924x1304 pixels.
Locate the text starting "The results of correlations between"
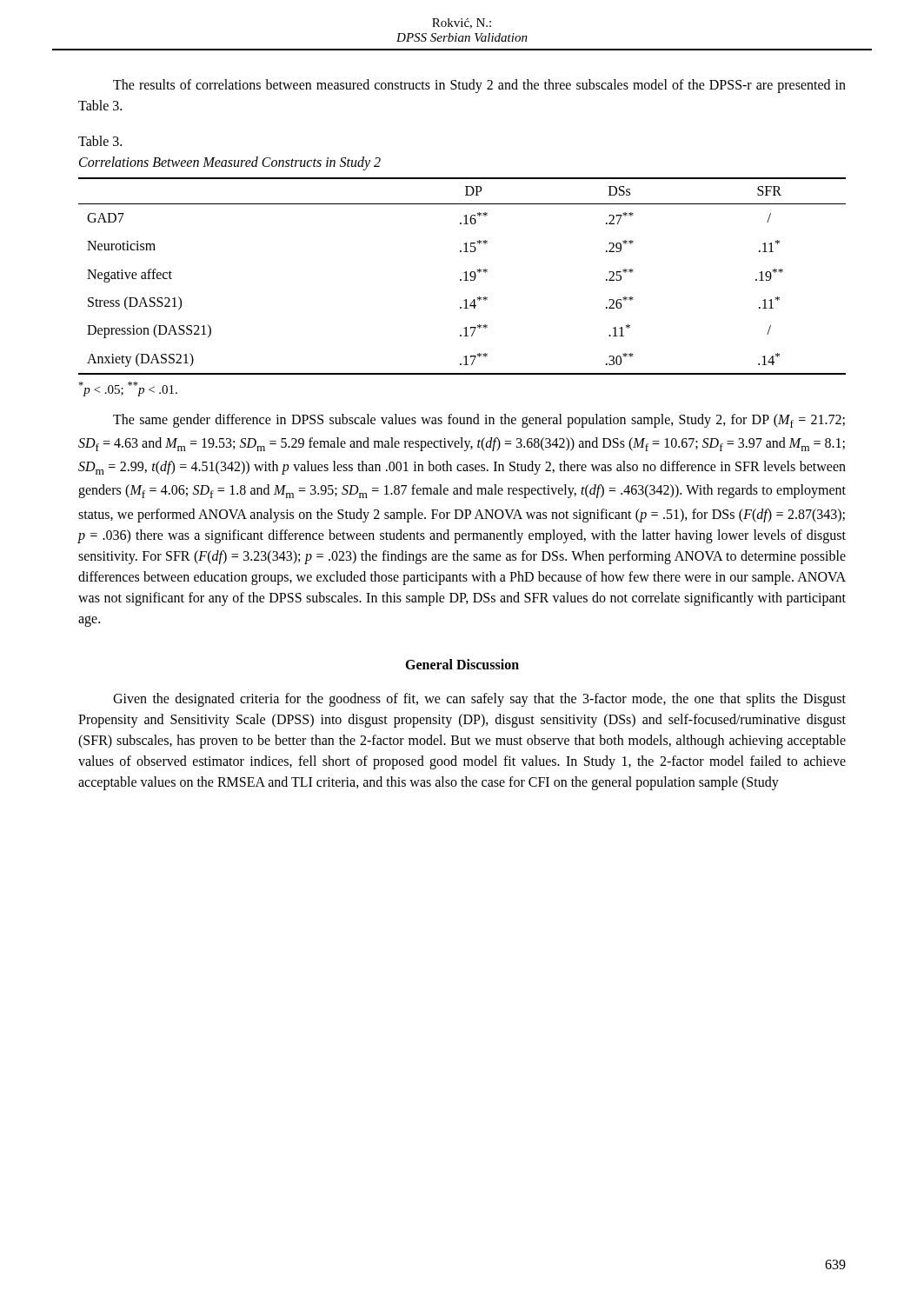click(462, 95)
